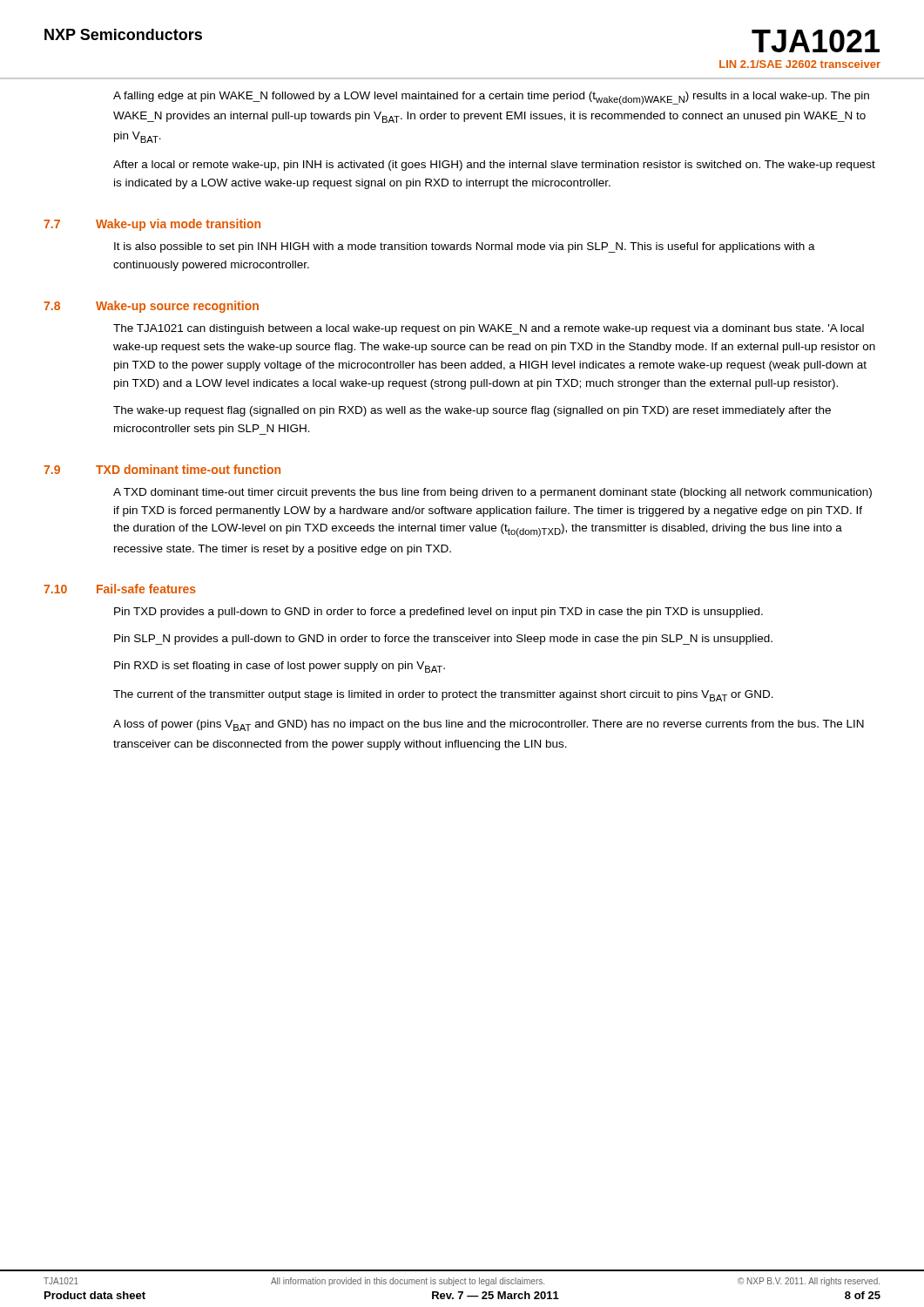Find the text starting "The current of the transmitter output stage"

[x=444, y=696]
